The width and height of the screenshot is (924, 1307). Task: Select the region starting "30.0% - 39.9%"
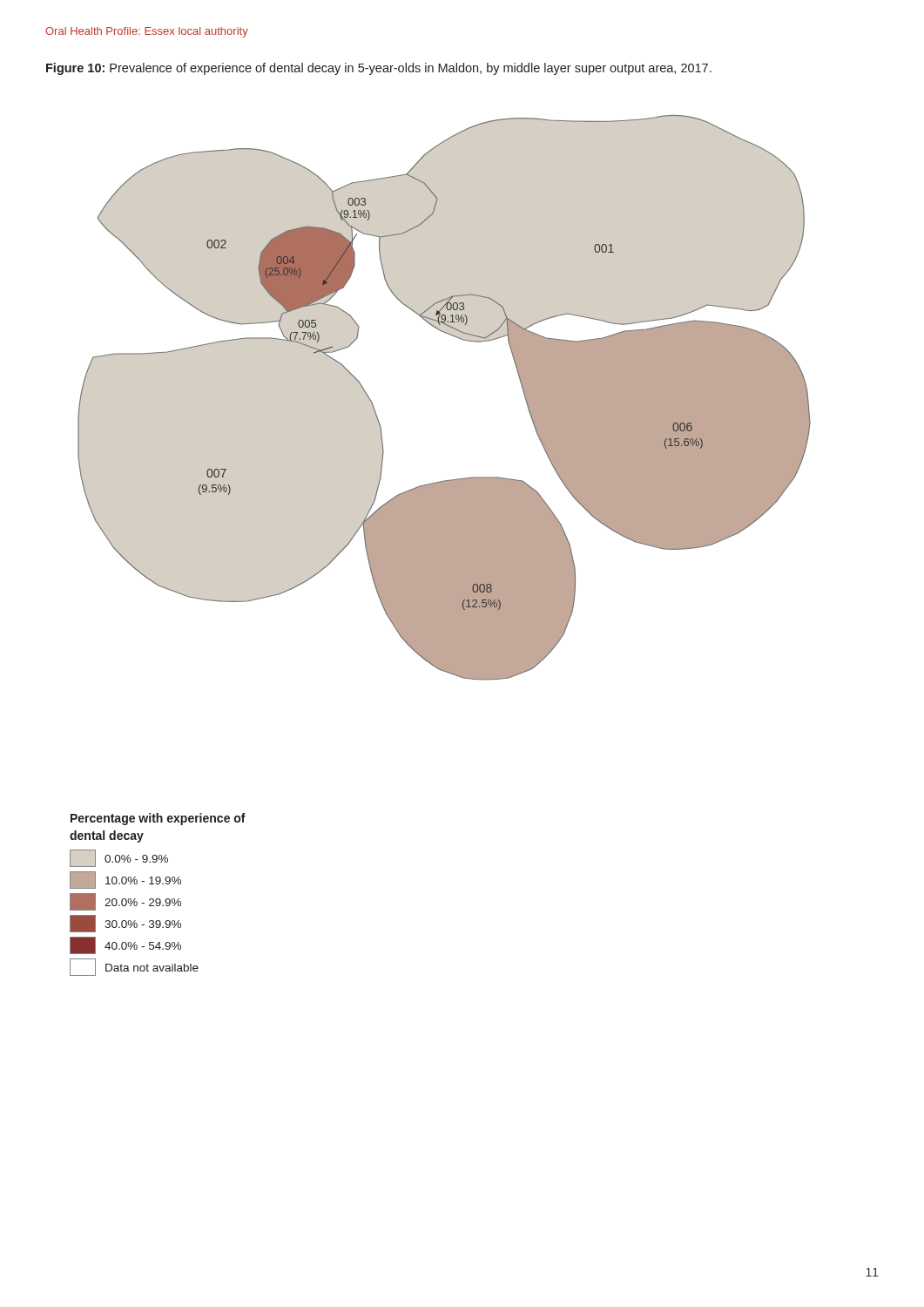(x=126, y=924)
